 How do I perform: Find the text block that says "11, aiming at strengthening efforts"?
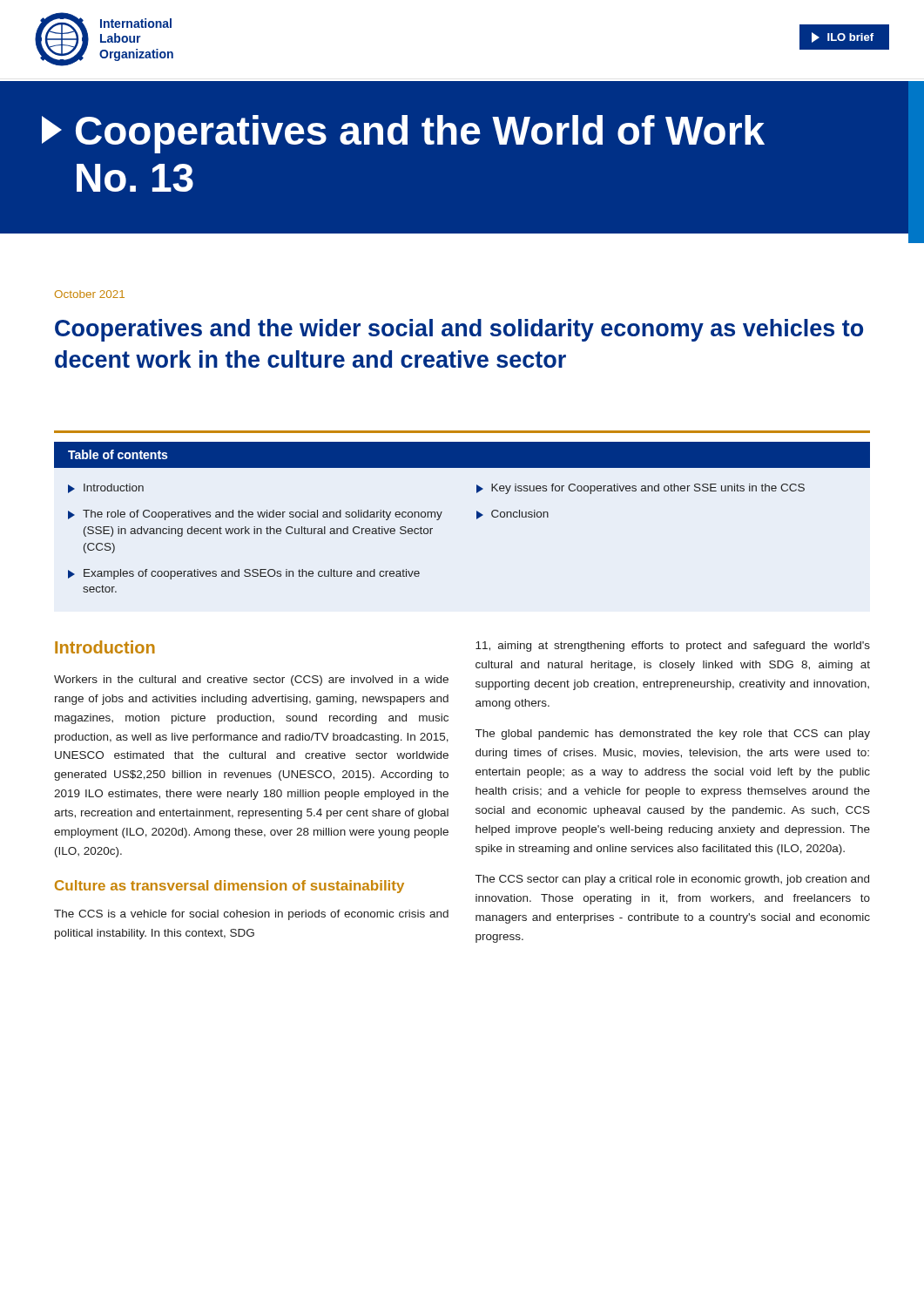click(673, 674)
